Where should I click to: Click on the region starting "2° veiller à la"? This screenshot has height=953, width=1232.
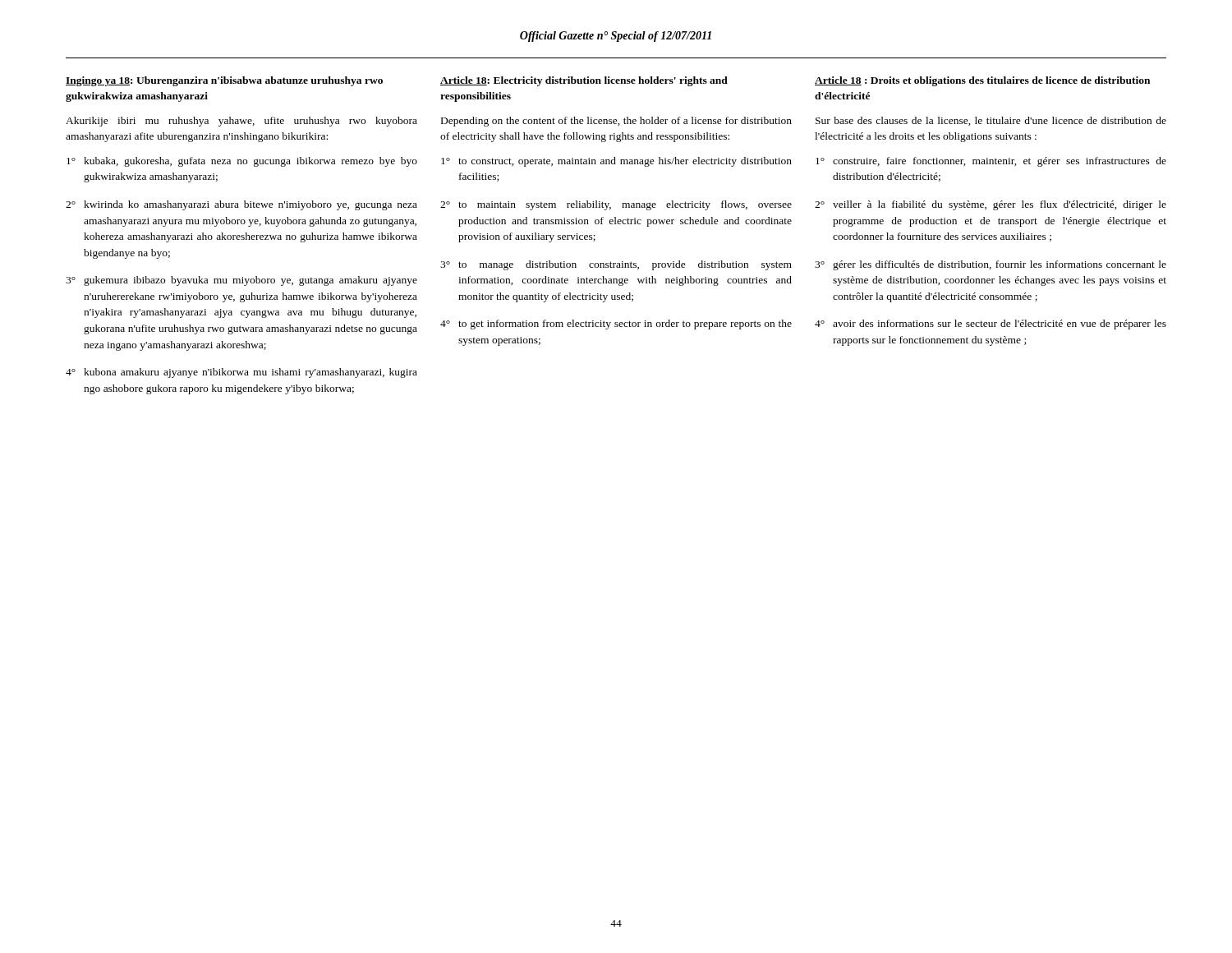pos(991,221)
